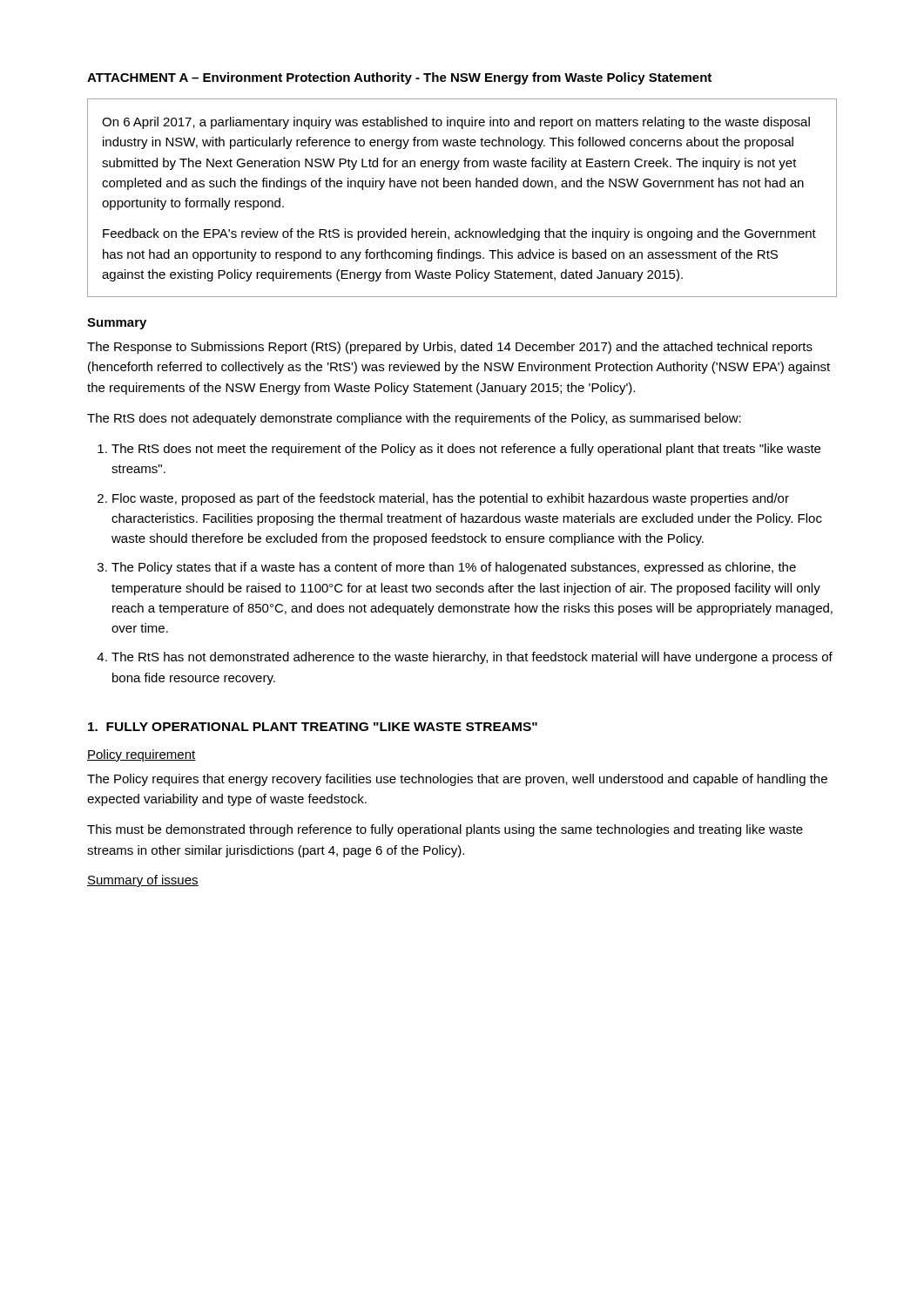
Task: Point to the block beginning "The Policy states that if a waste"
Action: 472,597
